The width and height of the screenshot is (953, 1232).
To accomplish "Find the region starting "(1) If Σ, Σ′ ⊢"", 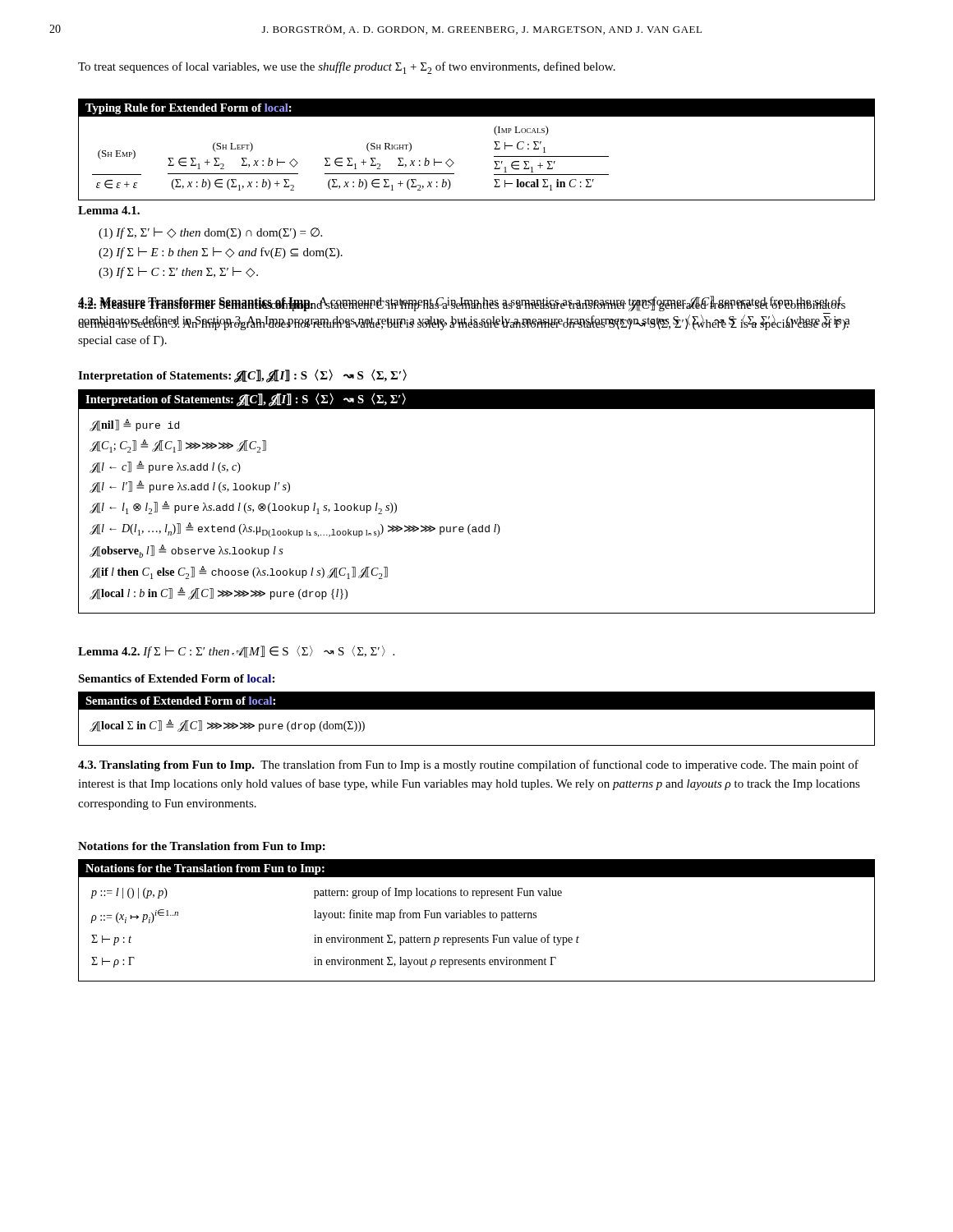I will 211,232.
